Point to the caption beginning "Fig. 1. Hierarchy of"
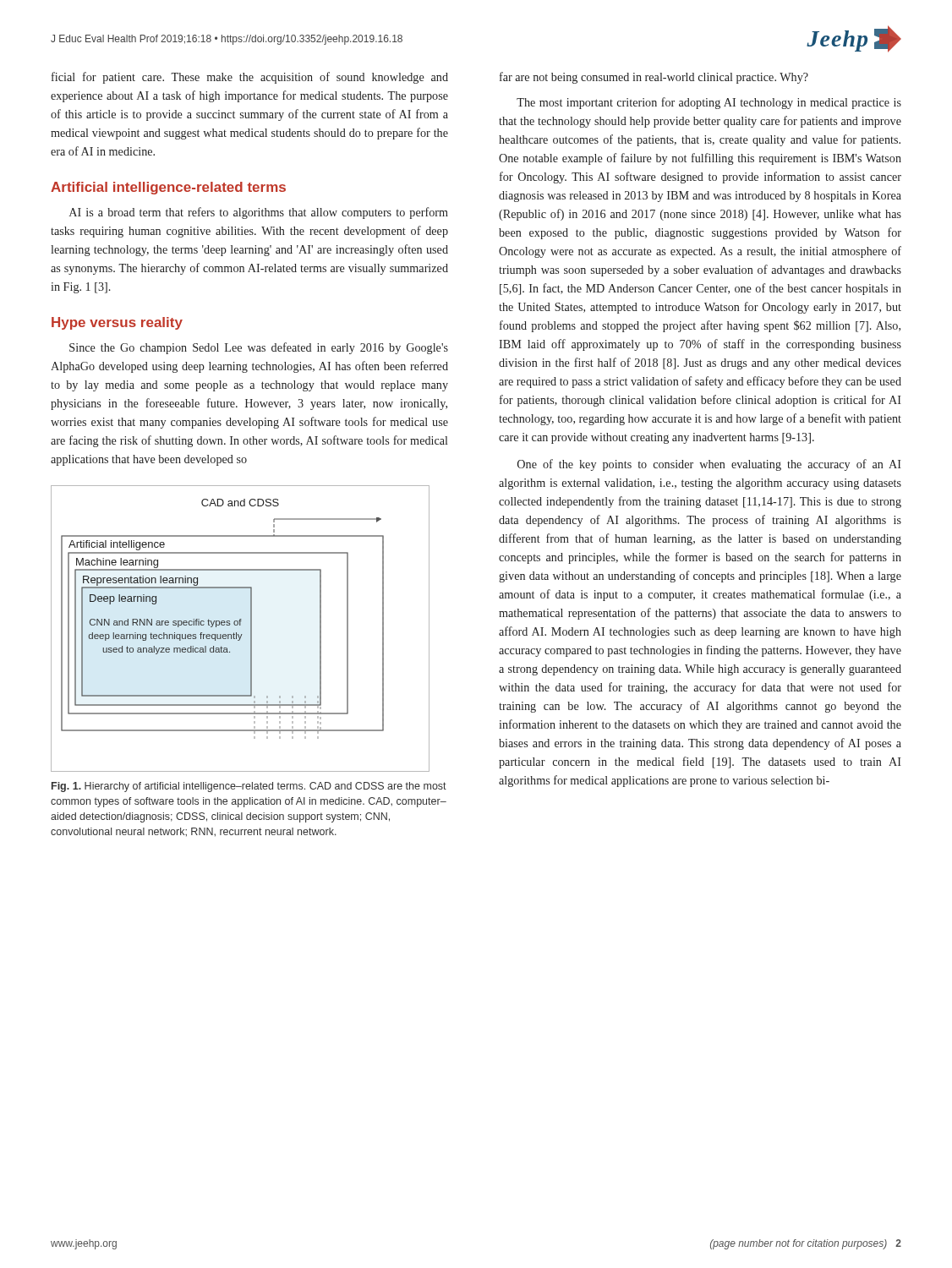This screenshot has height=1268, width=952. (x=248, y=809)
